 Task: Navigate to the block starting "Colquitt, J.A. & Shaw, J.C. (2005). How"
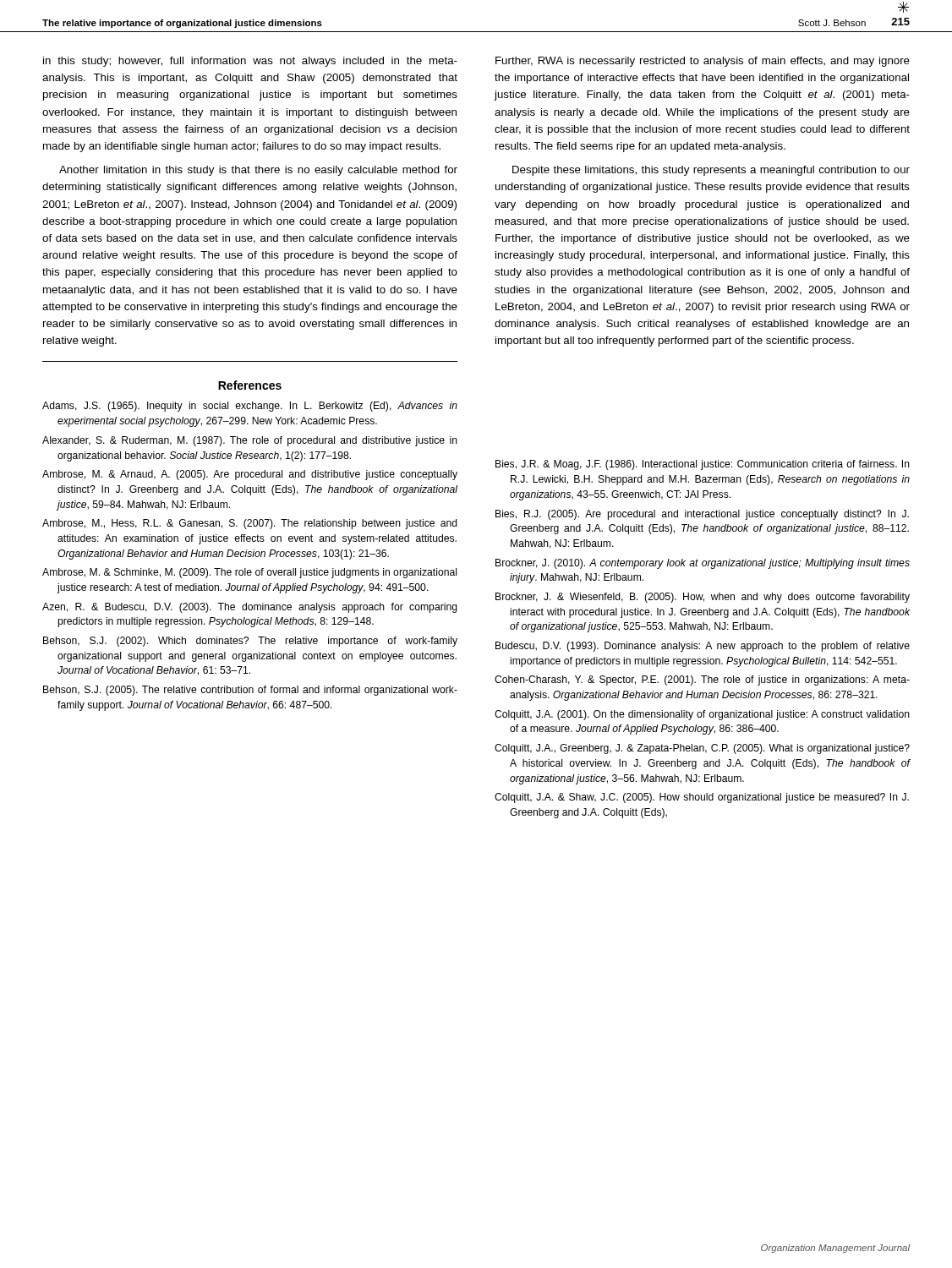click(x=702, y=805)
